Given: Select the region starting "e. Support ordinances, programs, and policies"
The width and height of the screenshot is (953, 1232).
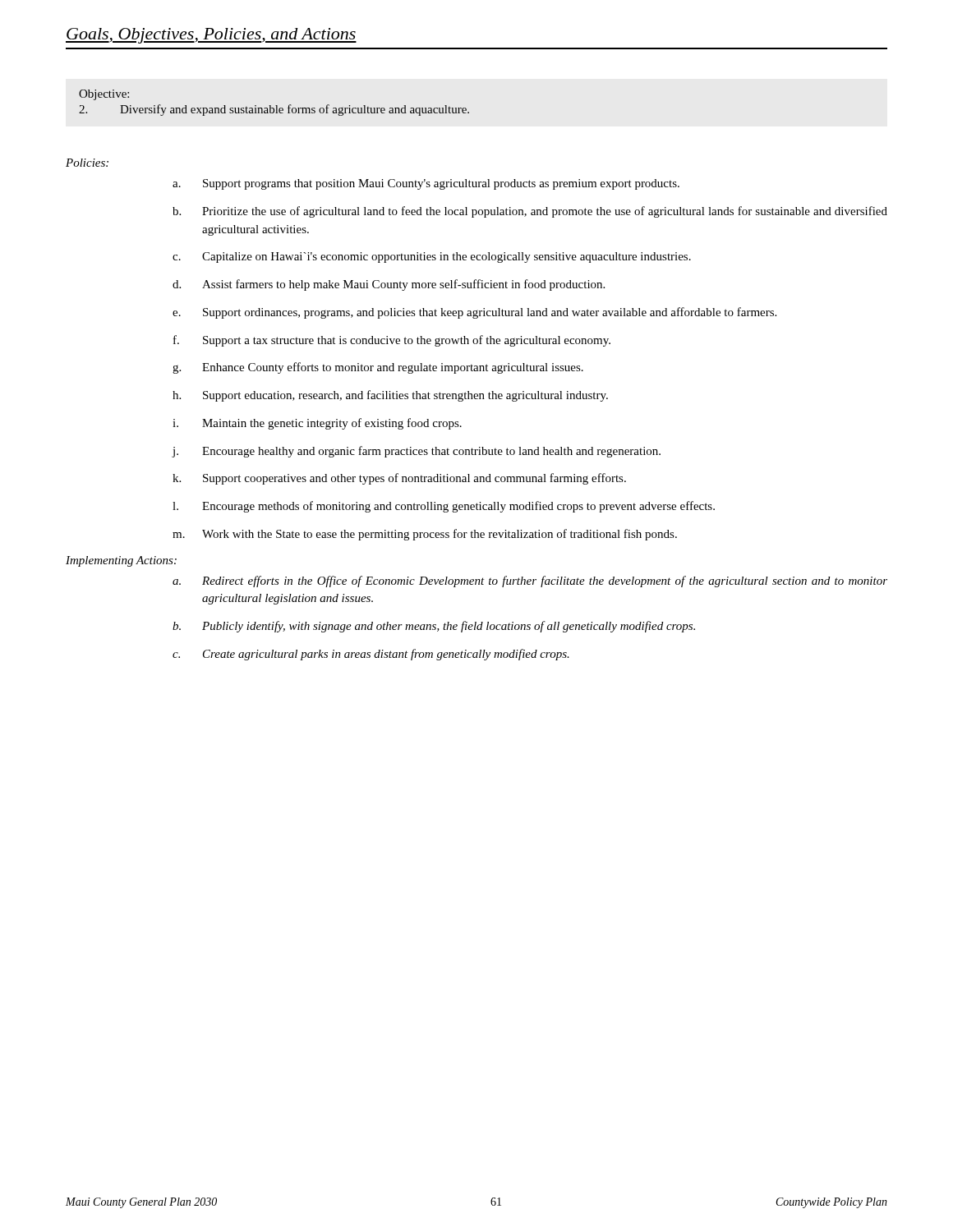Looking at the screenshot, I should point(530,313).
